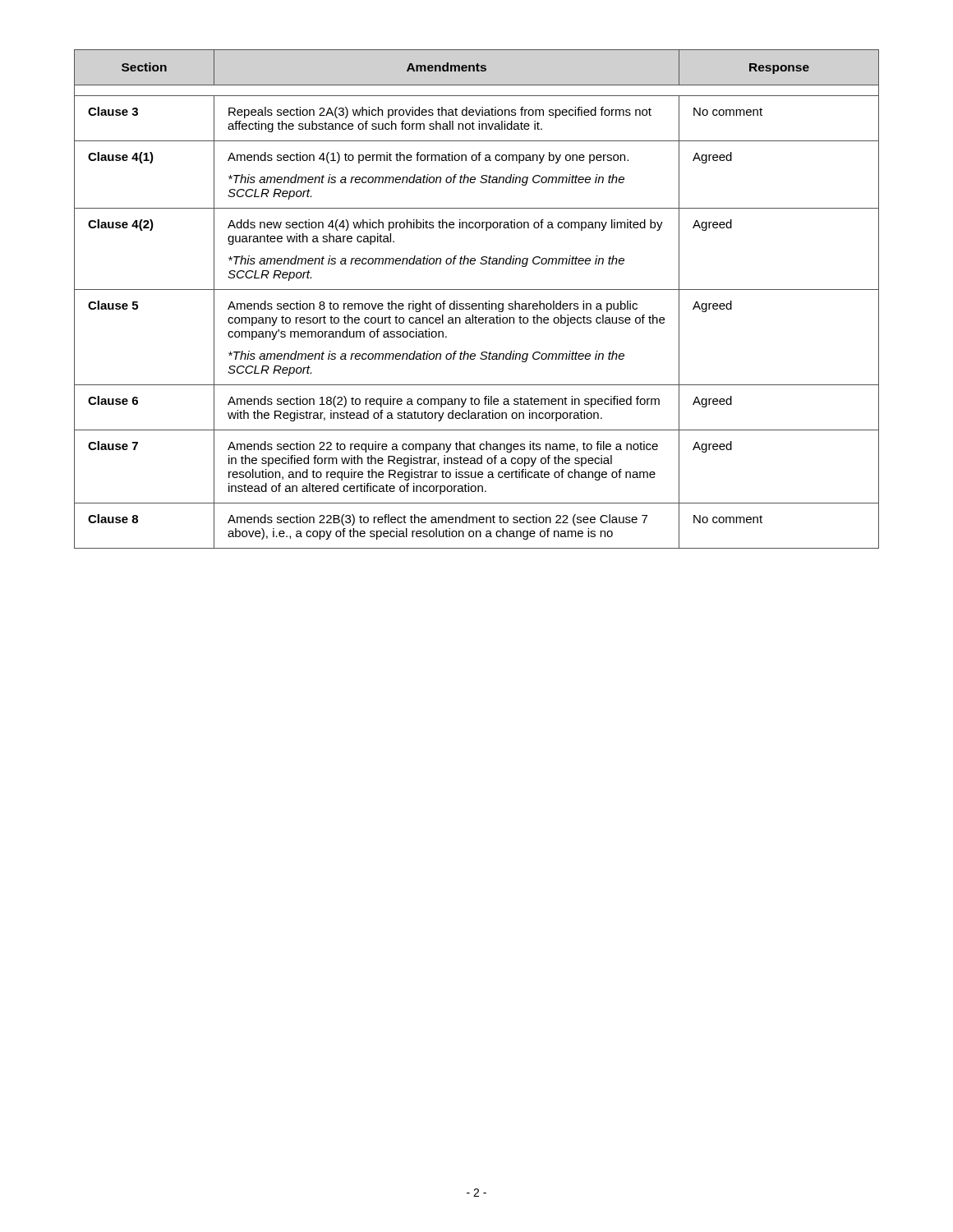This screenshot has width=953, height=1232.
Task: Find the table that mentions "Clause 5"
Action: pyautogui.click(x=476, y=299)
